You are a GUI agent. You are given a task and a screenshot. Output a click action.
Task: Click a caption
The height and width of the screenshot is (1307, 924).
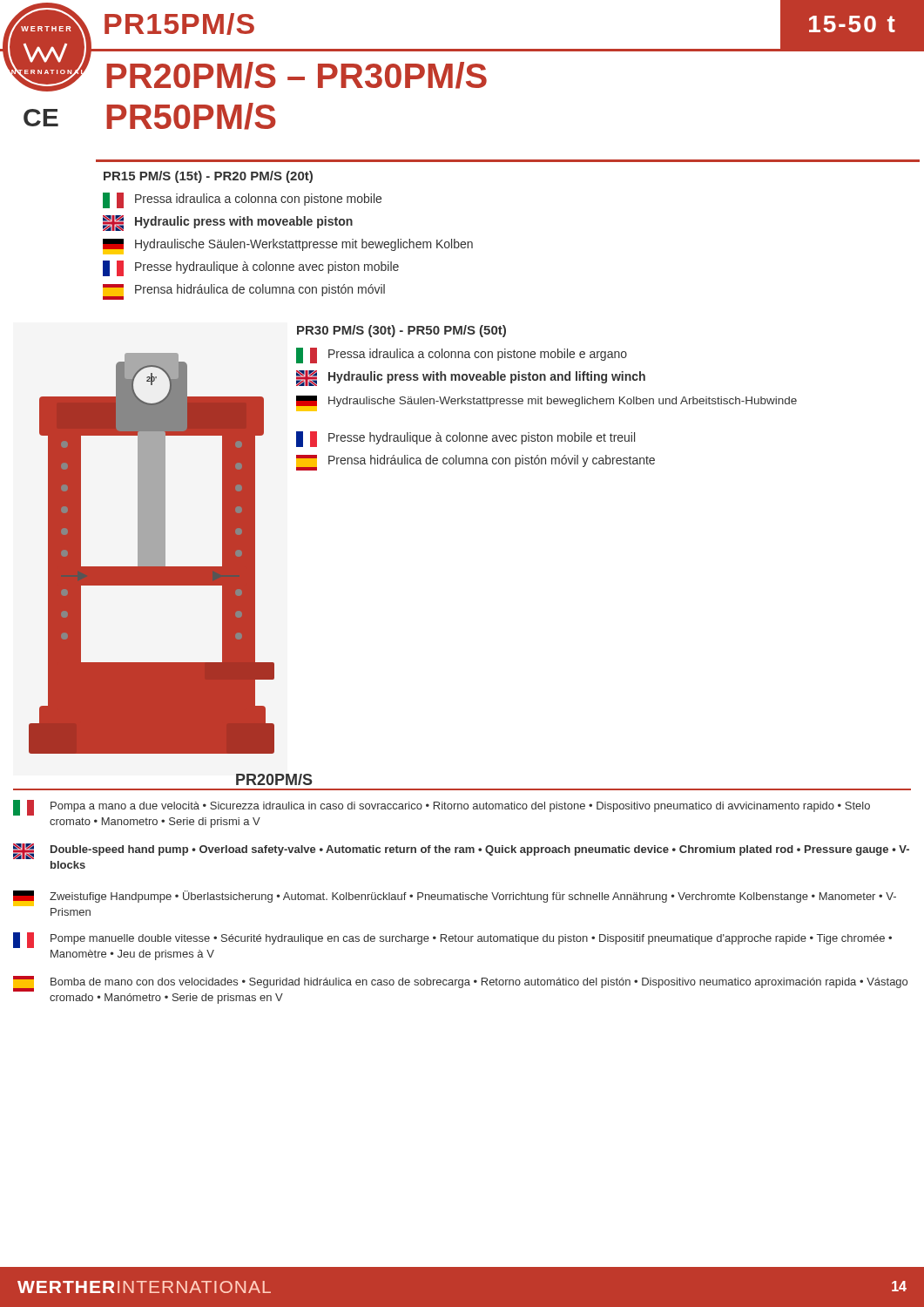pos(274,780)
